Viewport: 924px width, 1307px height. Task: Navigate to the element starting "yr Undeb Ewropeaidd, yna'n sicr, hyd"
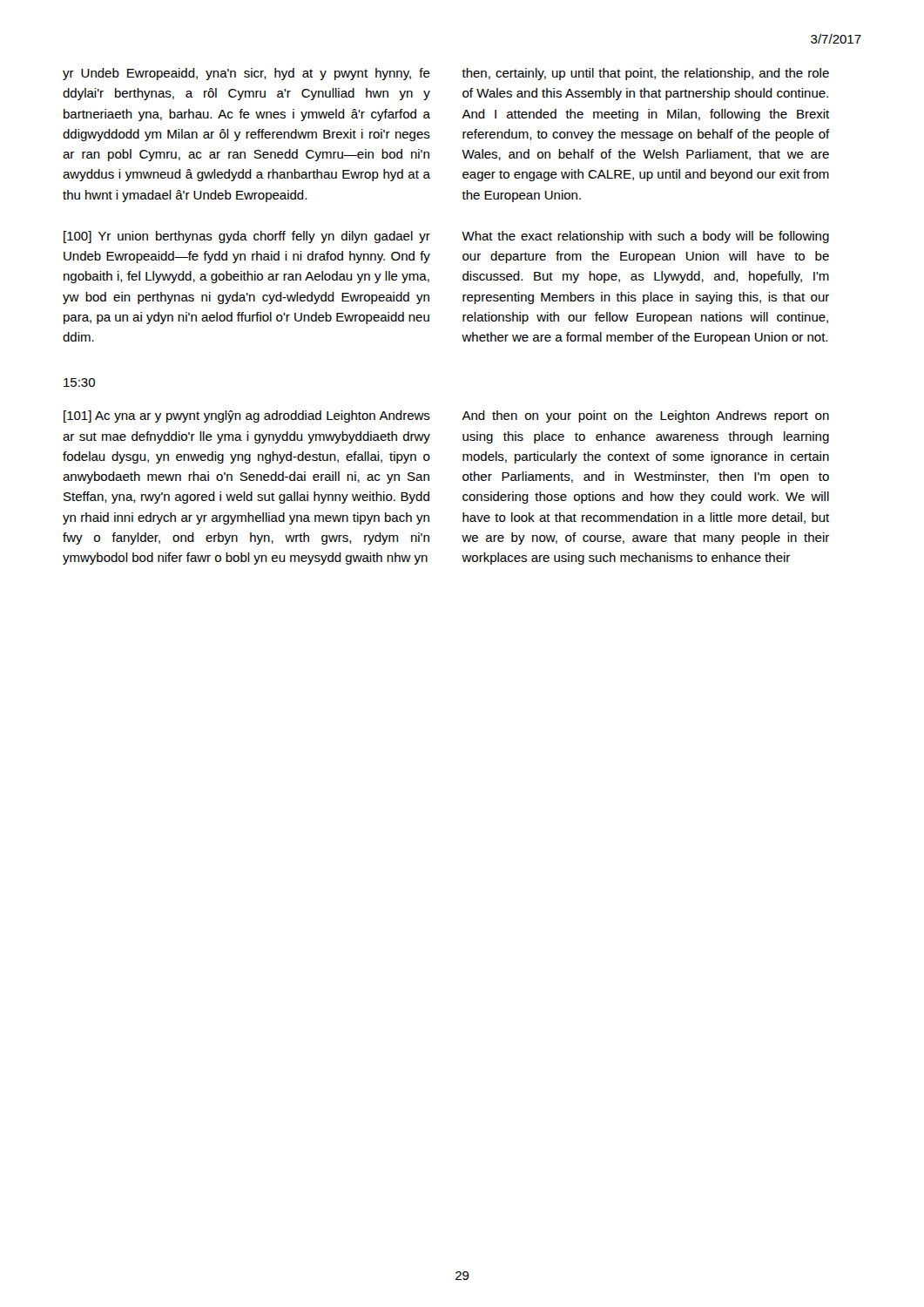click(x=462, y=134)
